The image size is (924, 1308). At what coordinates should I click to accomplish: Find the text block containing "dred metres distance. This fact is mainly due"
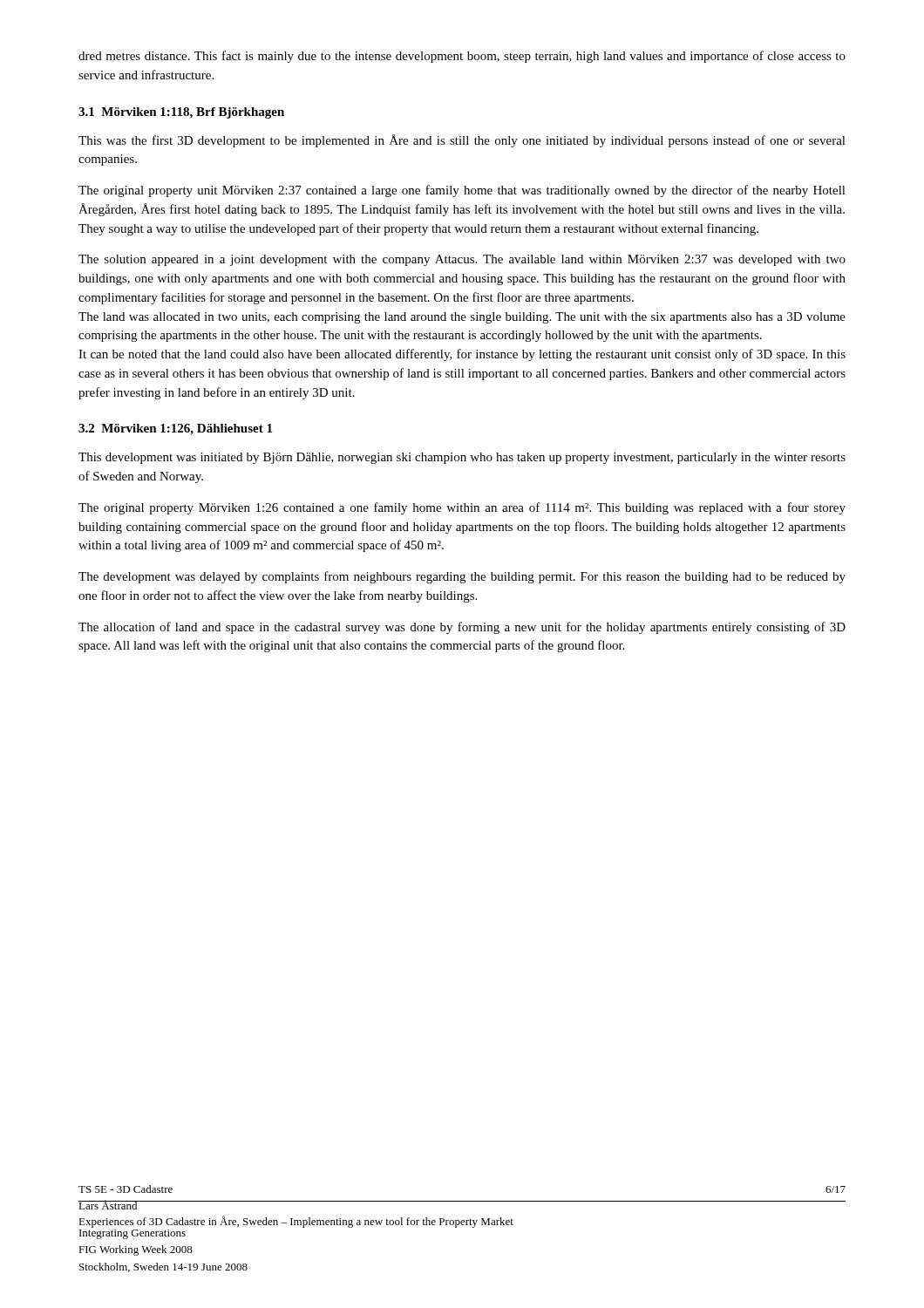tap(462, 65)
